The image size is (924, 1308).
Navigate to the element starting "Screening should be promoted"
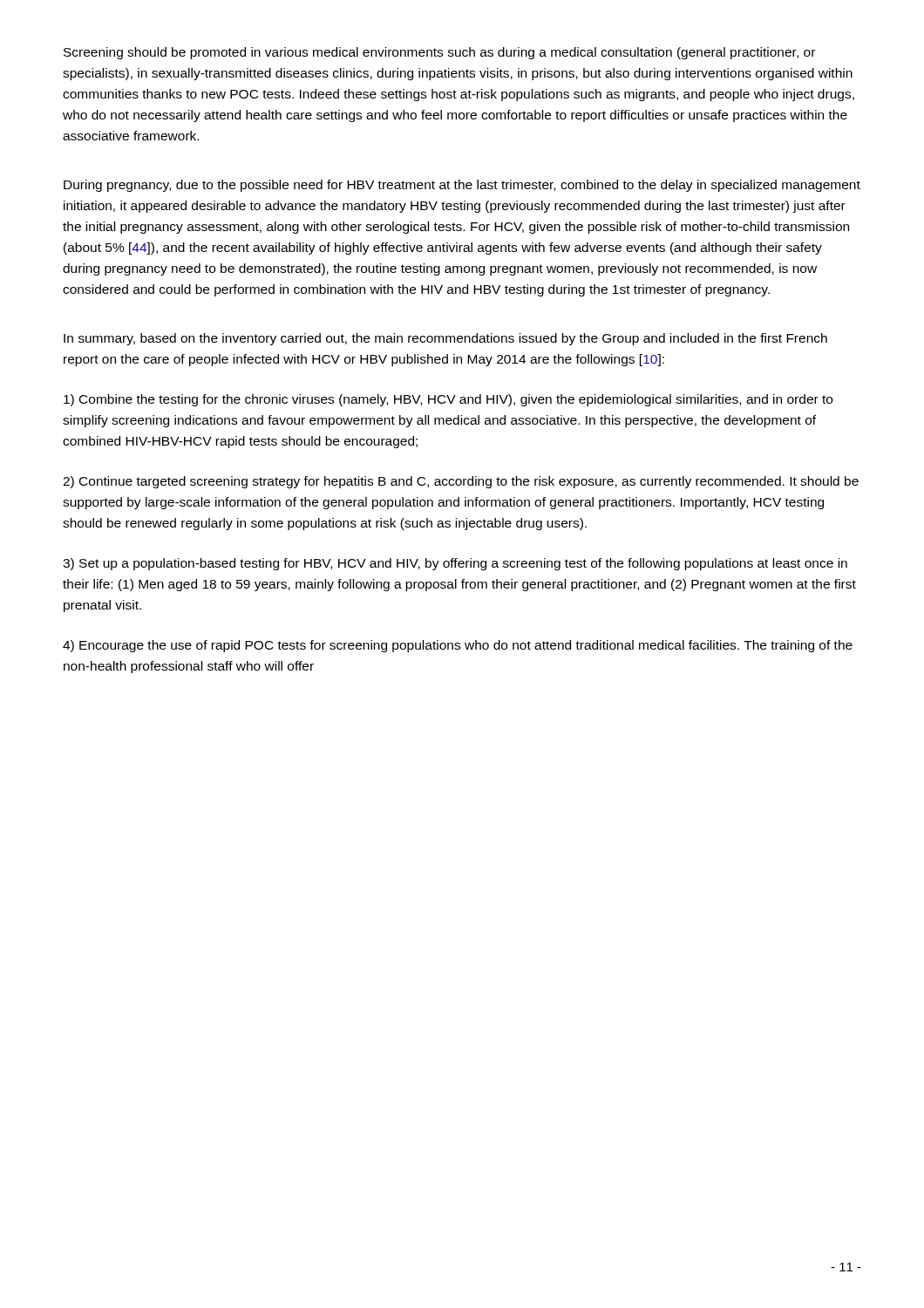click(x=459, y=94)
